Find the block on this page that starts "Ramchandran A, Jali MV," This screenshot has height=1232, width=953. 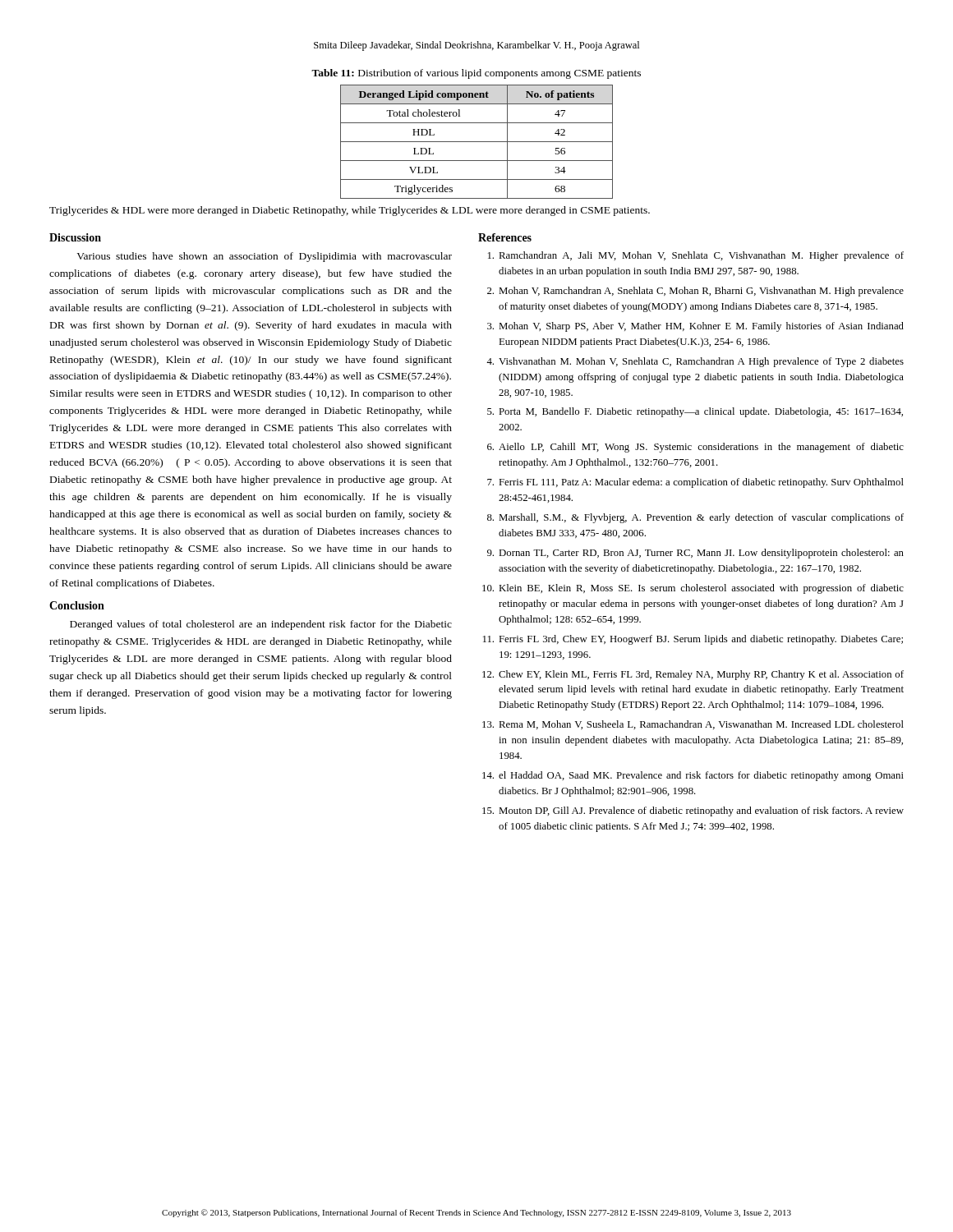(691, 264)
